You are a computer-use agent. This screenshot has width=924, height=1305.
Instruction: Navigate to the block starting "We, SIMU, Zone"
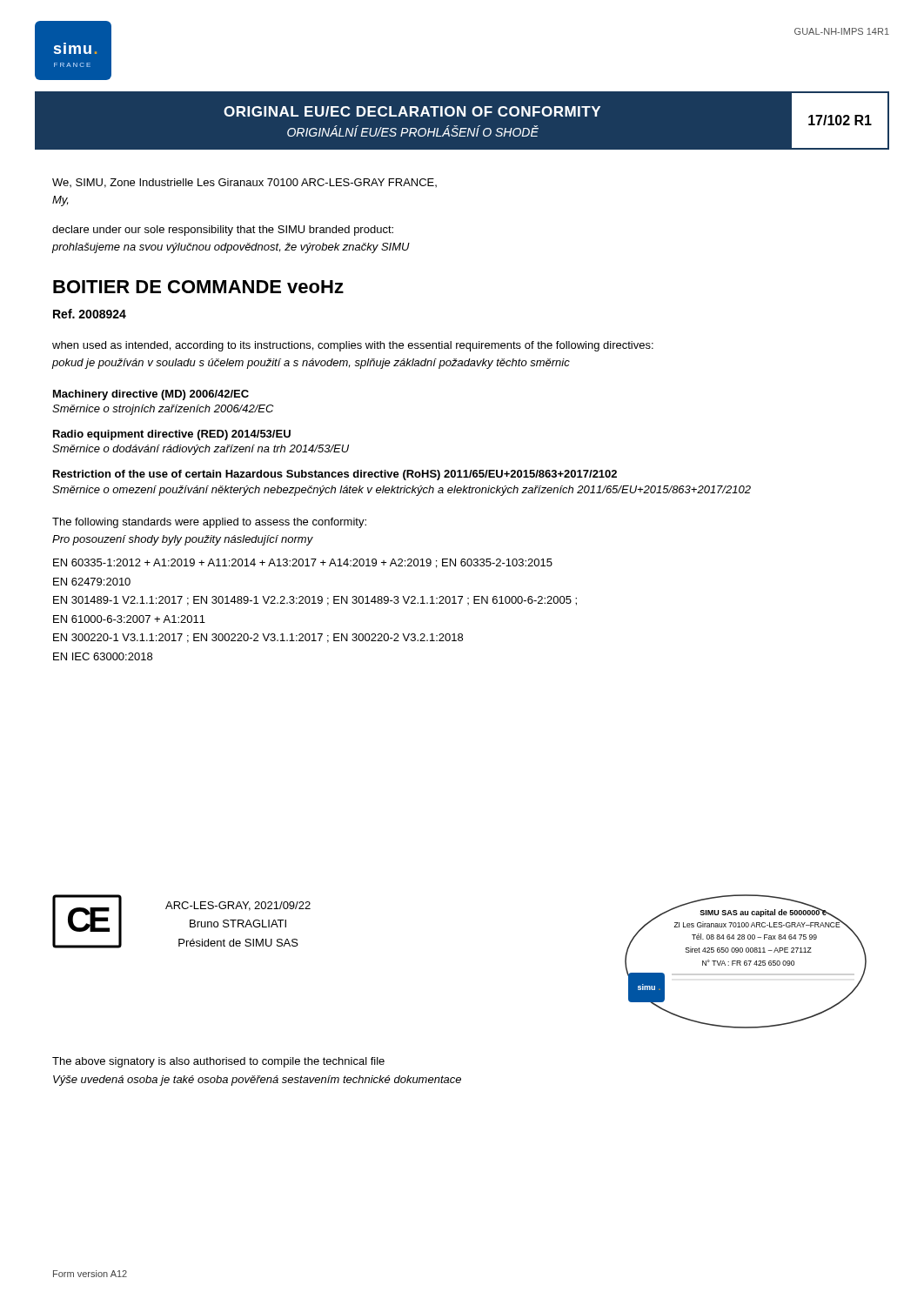pos(245,191)
